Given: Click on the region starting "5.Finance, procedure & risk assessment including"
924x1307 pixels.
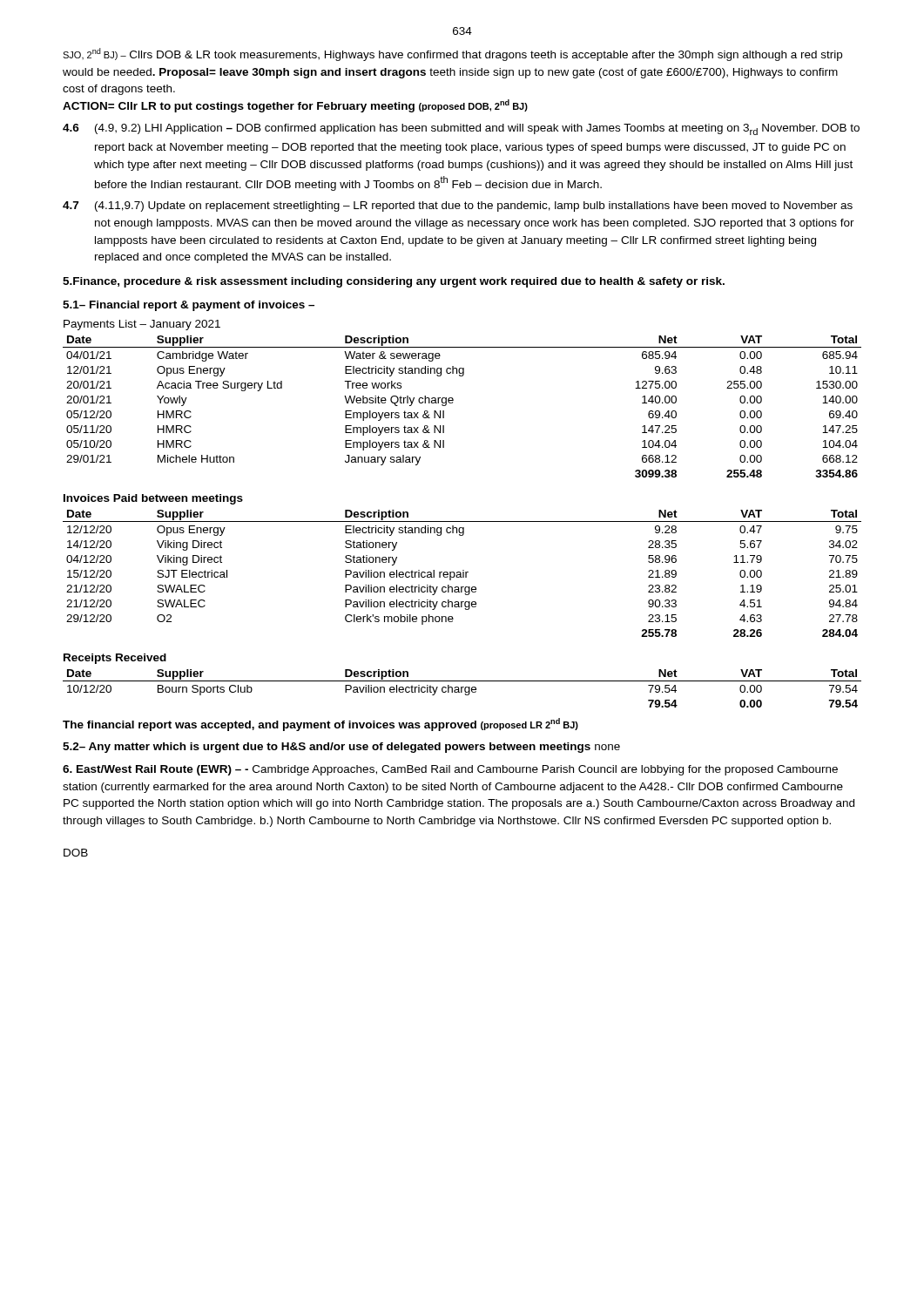Looking at the screenshot, I should (394, 281).
